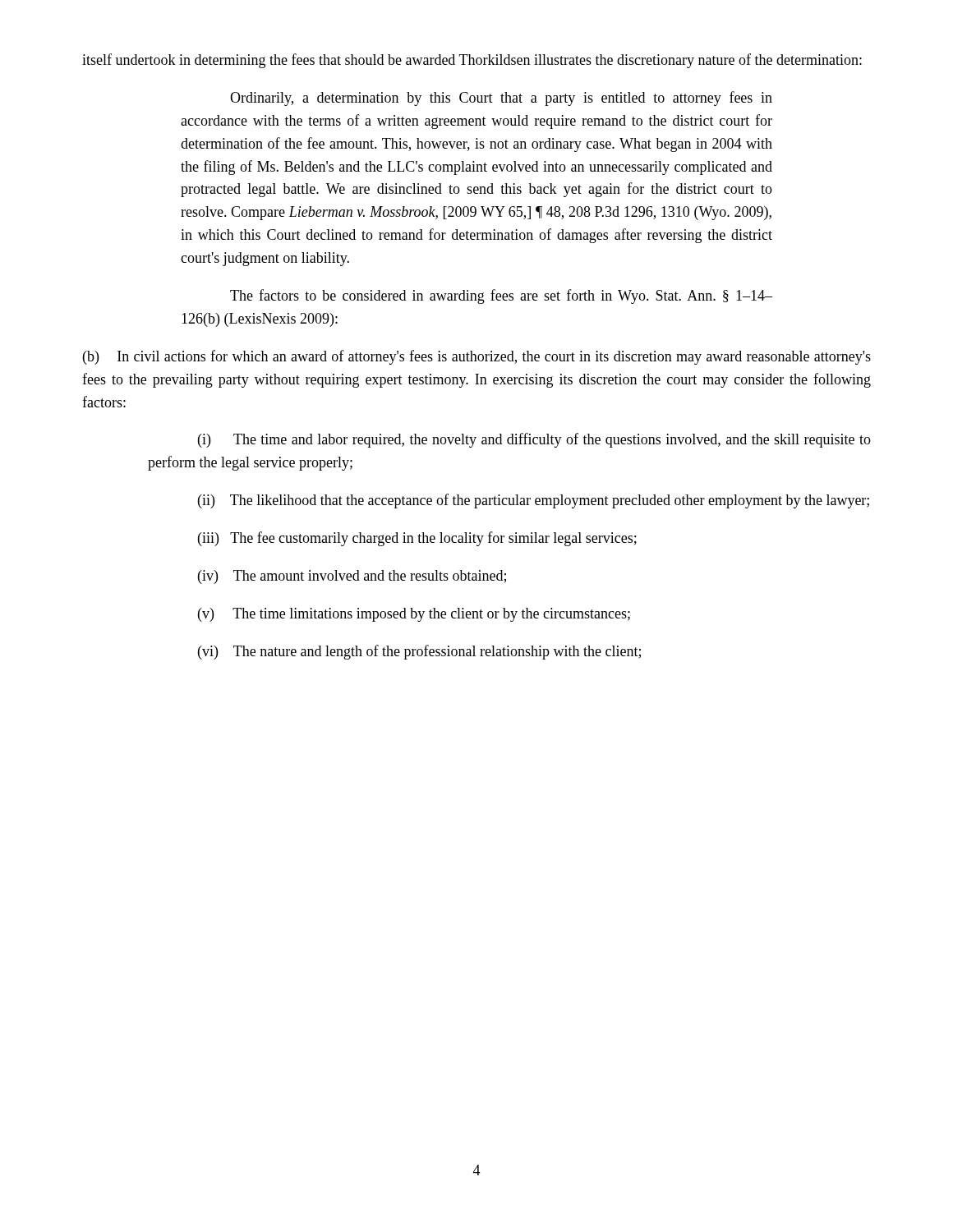Find the text block that says "itself undertook in determining"

476,61
